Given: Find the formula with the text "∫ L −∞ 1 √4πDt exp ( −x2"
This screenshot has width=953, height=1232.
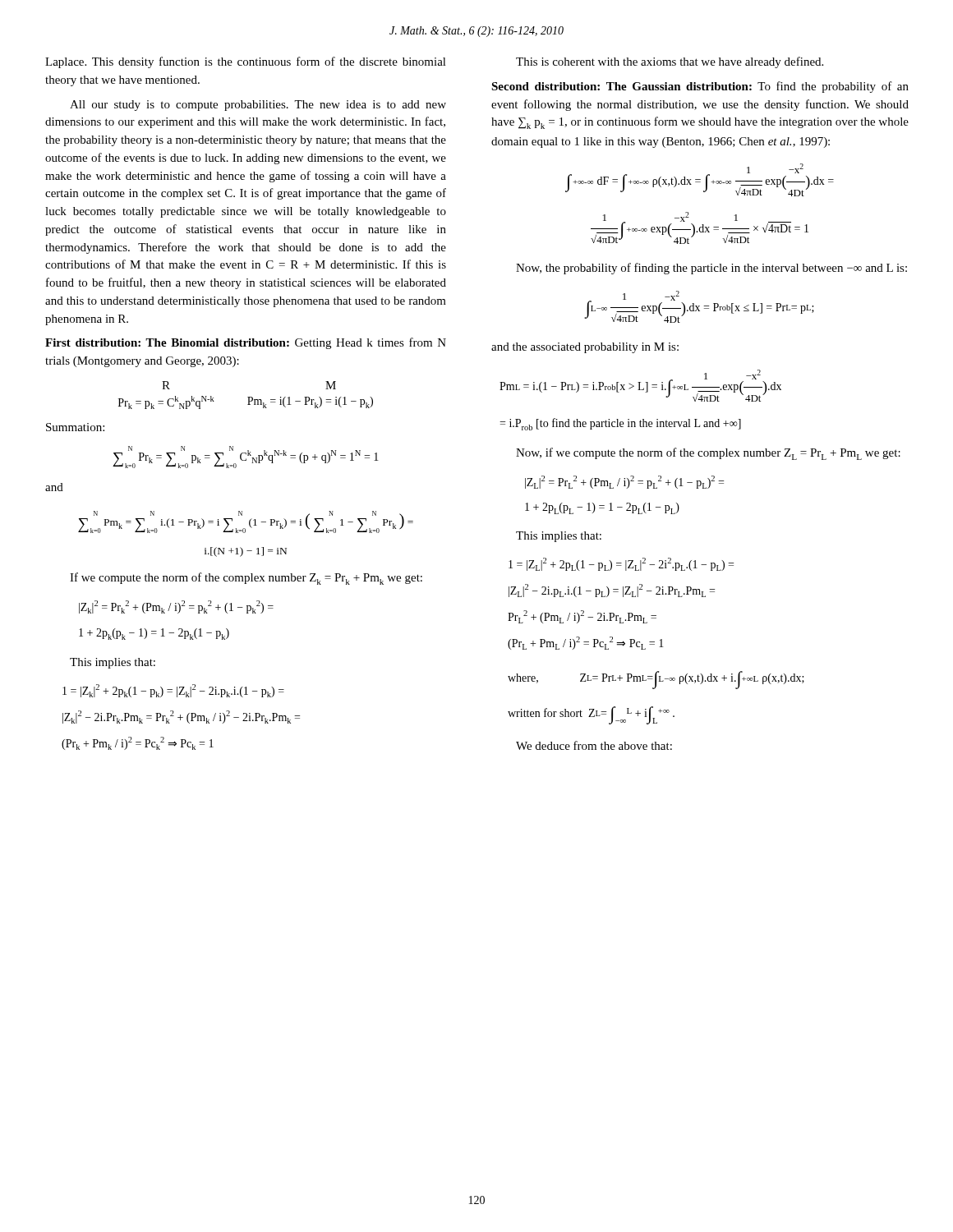Looking at the screenshot, I should pos(700,308).
